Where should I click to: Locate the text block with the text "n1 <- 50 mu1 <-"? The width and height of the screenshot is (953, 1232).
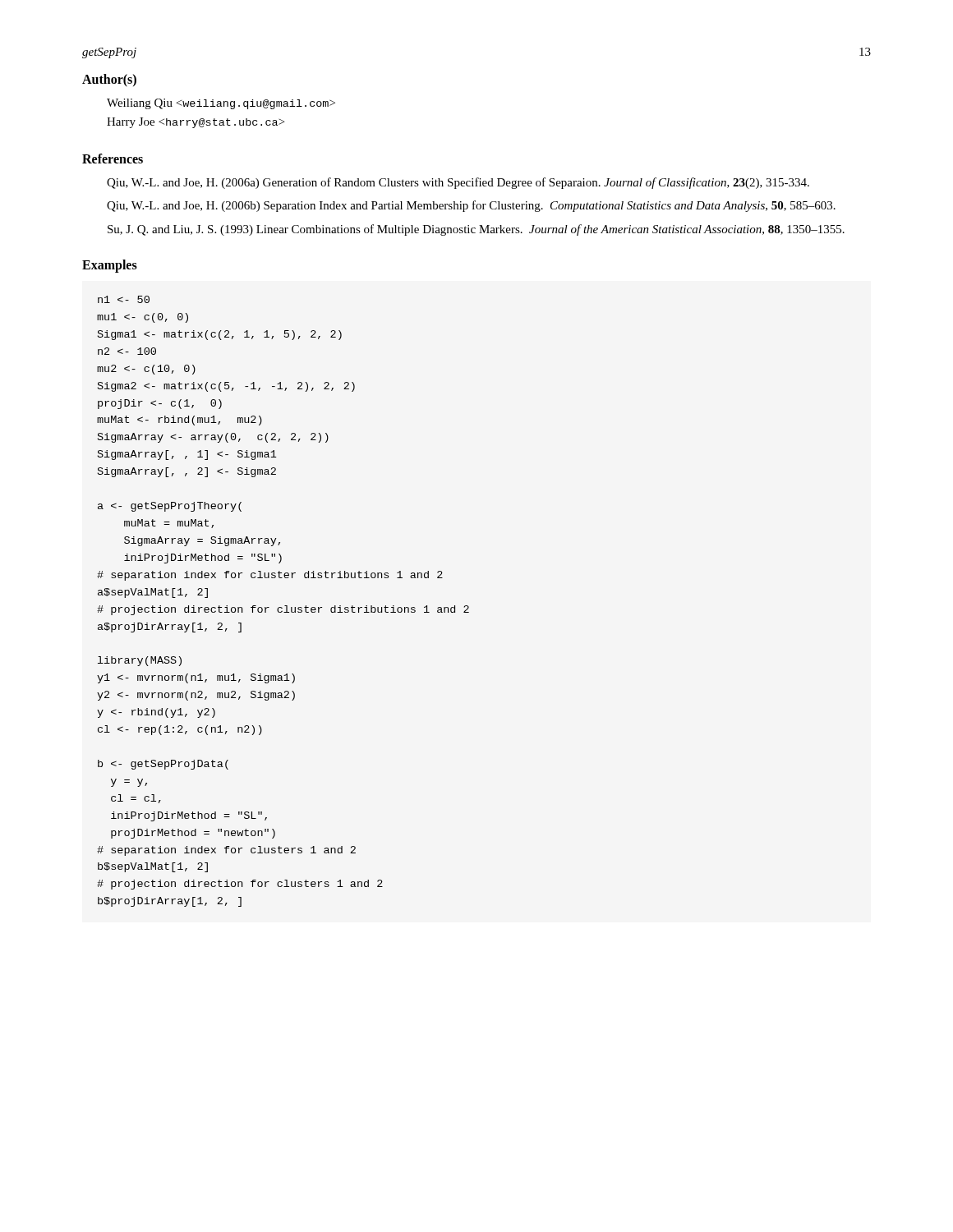[x=476, y=602]
